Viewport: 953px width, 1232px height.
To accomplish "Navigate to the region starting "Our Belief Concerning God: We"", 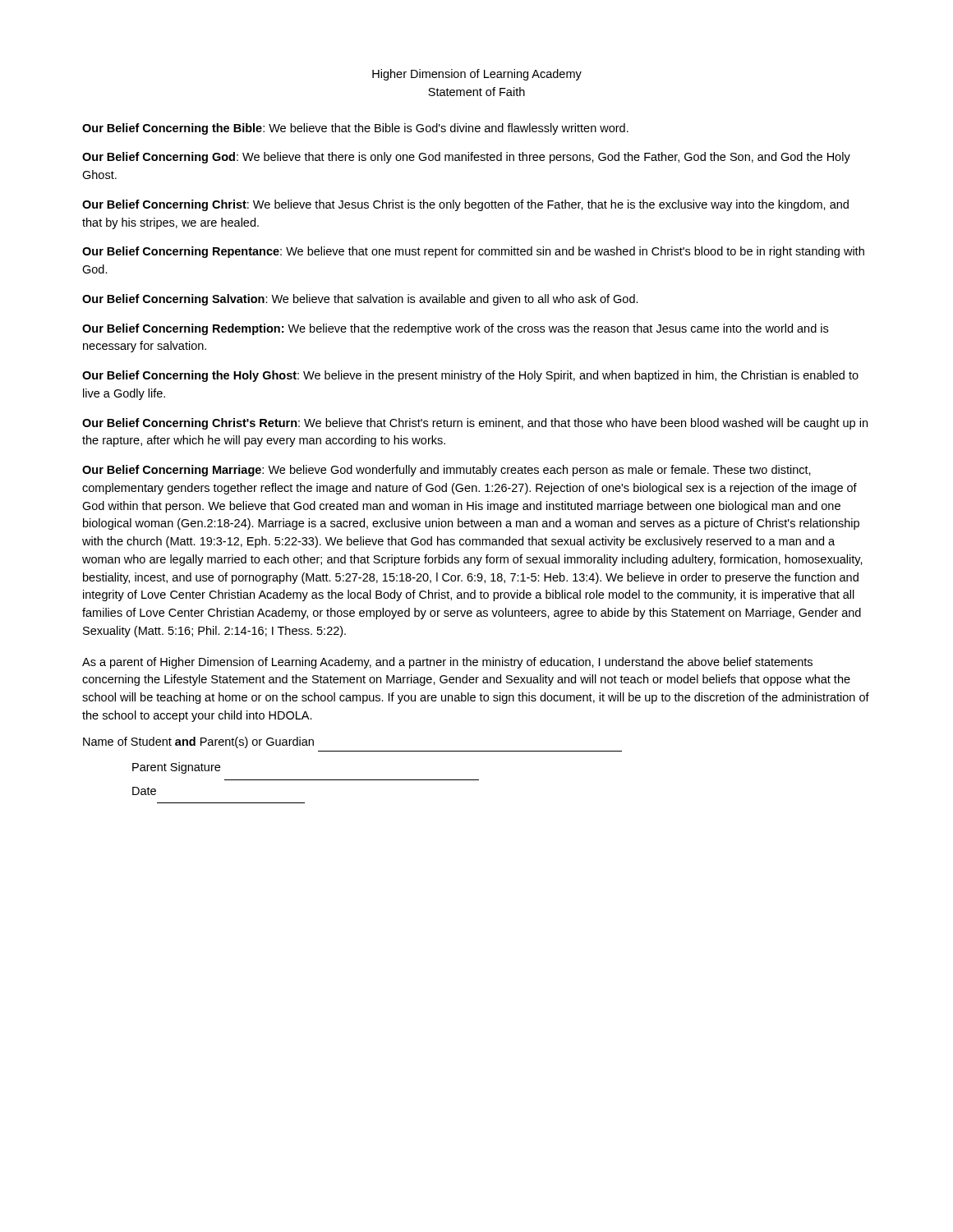I will (466, 166).
